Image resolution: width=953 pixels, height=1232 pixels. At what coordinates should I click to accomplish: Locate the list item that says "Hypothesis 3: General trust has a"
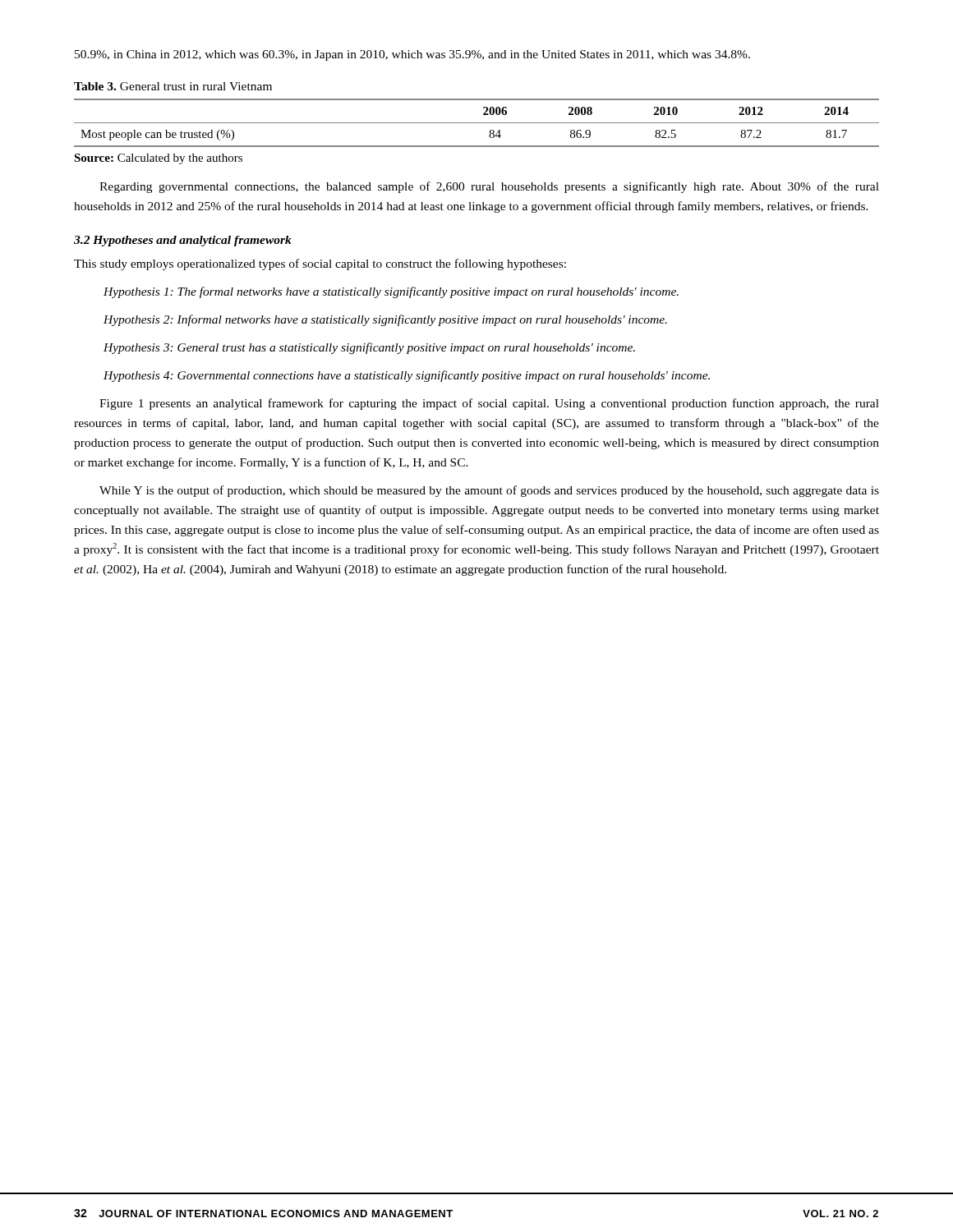(x=370, y=347)
